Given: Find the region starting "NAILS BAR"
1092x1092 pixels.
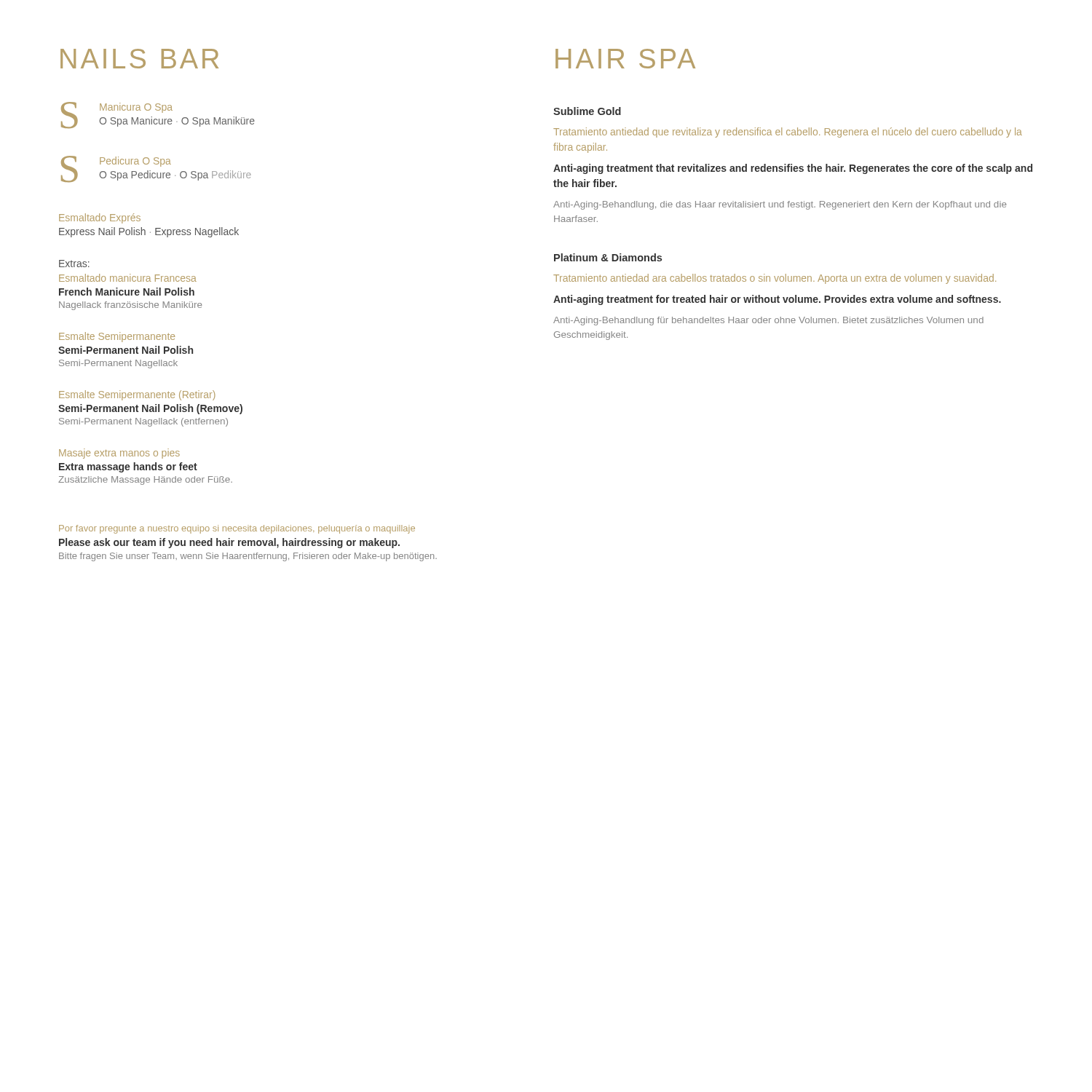Looking at the screenshot, I should coord(140,59).
